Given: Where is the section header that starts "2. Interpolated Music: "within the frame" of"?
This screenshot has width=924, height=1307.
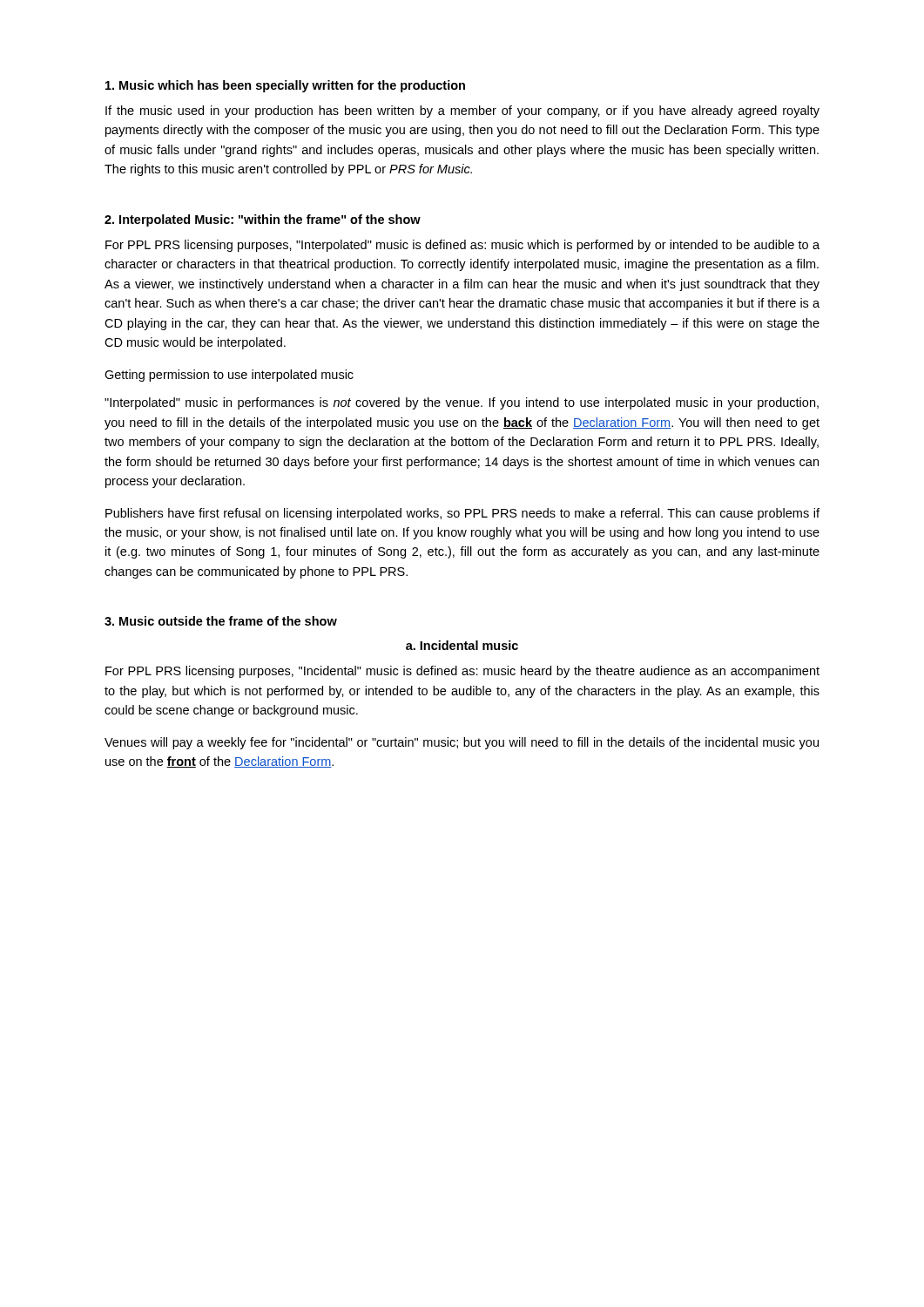Looking at the screenshot, I should click(x=262, y=219).
